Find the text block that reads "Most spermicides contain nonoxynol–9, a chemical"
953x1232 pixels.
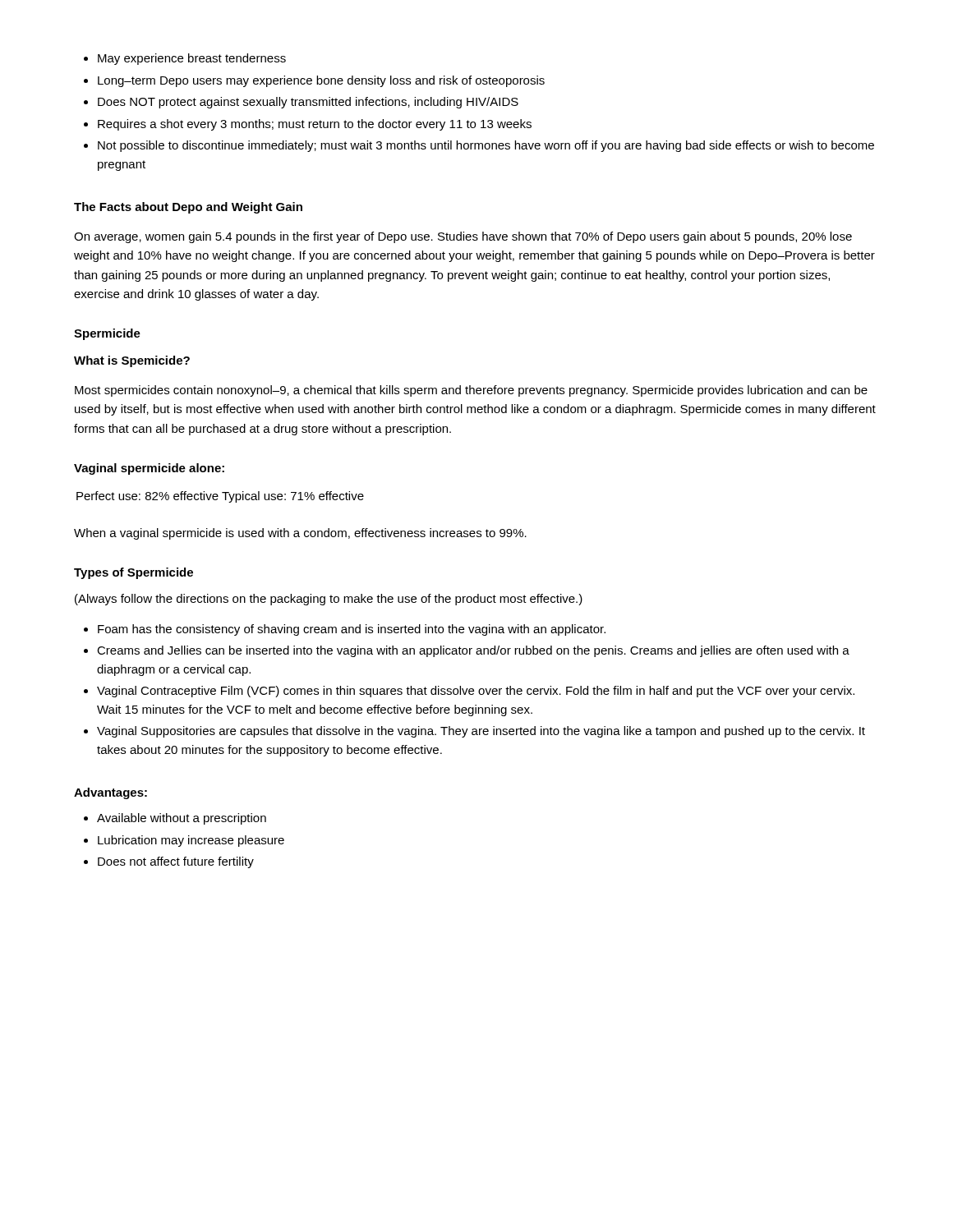475,409
